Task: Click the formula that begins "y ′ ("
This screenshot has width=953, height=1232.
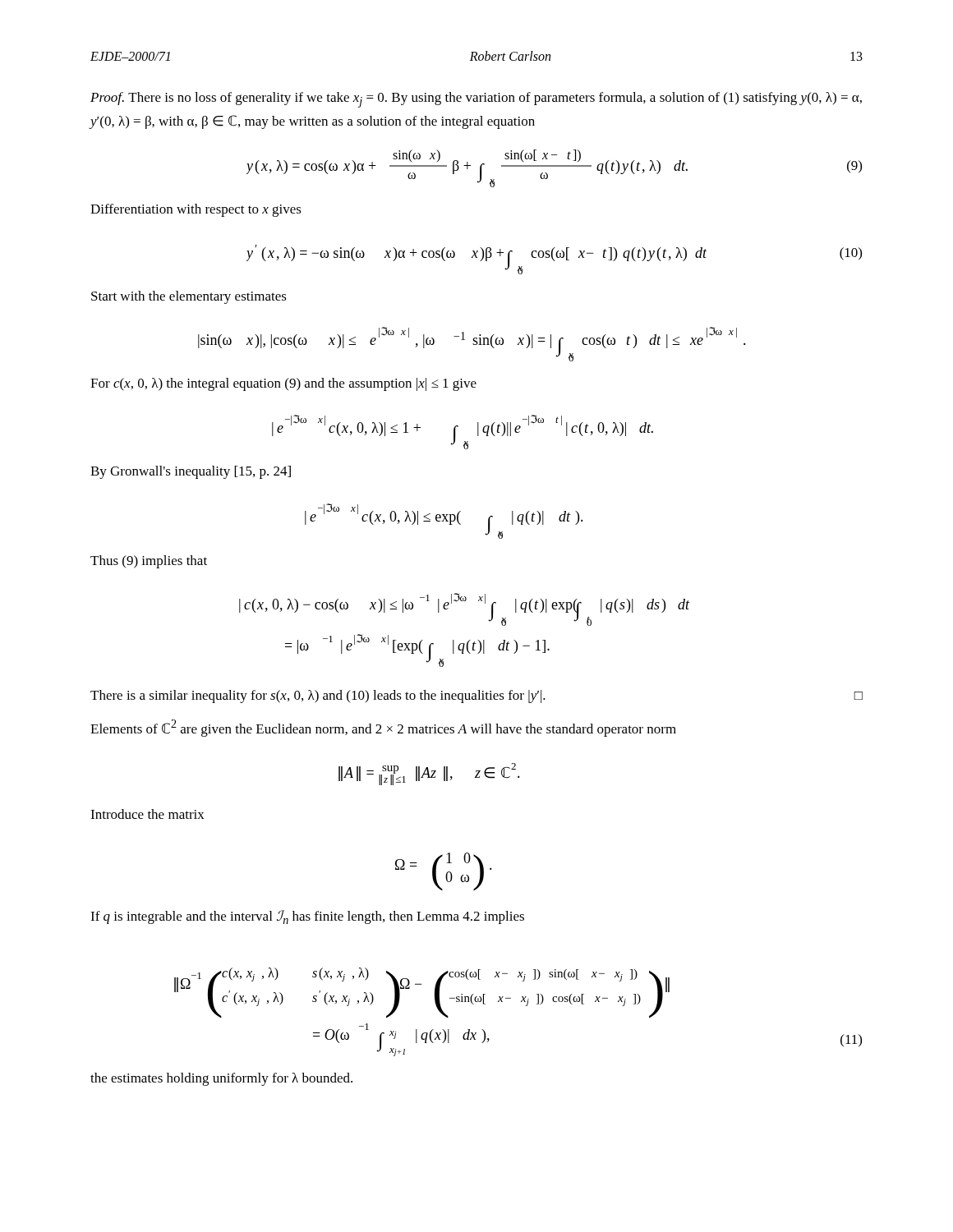Action: click(x=555, y=253)
